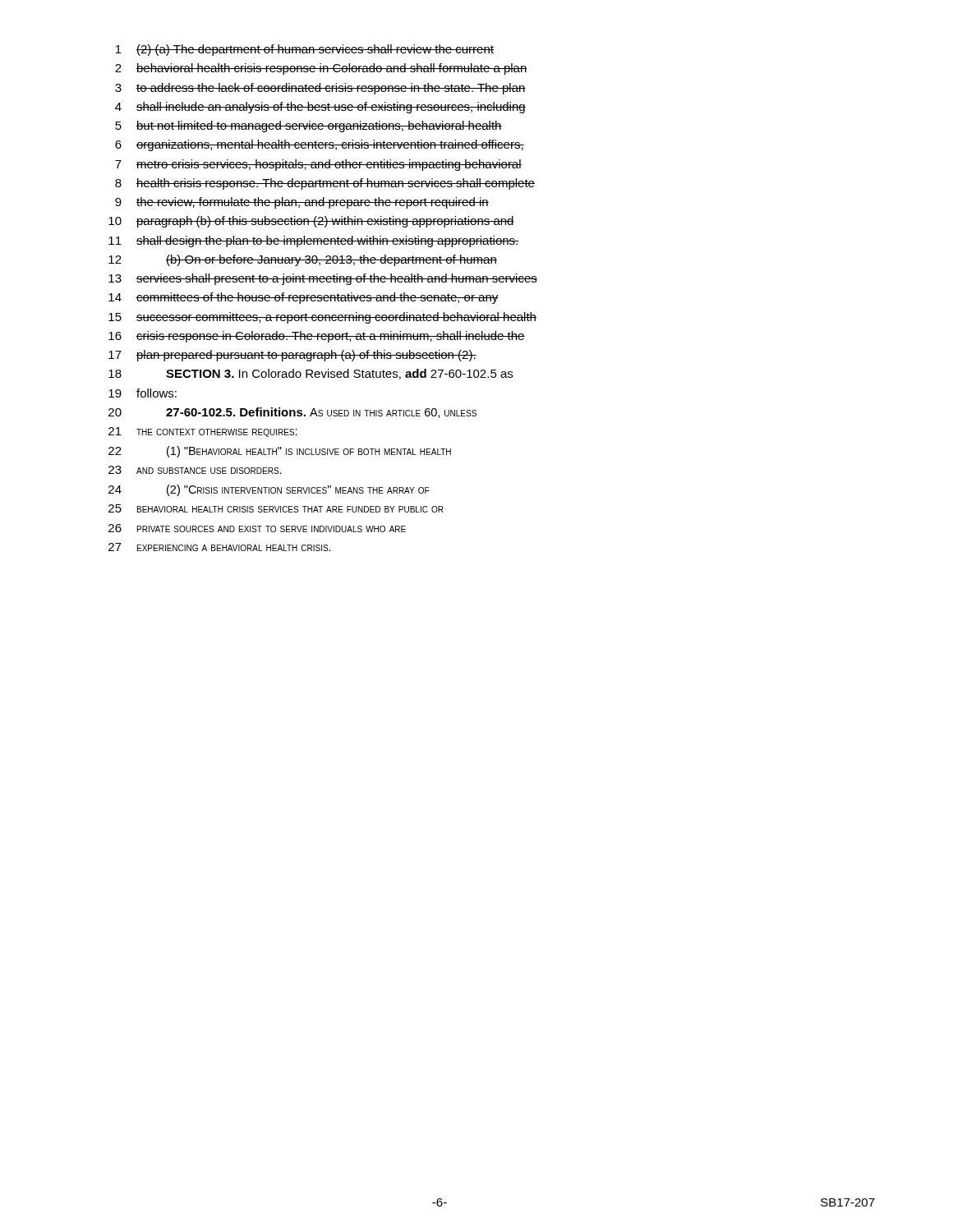This screenshot has height=1232, width=953.
Task: Find the list item containing "8 health crisis response. The department of"
Action: (483, 183)
